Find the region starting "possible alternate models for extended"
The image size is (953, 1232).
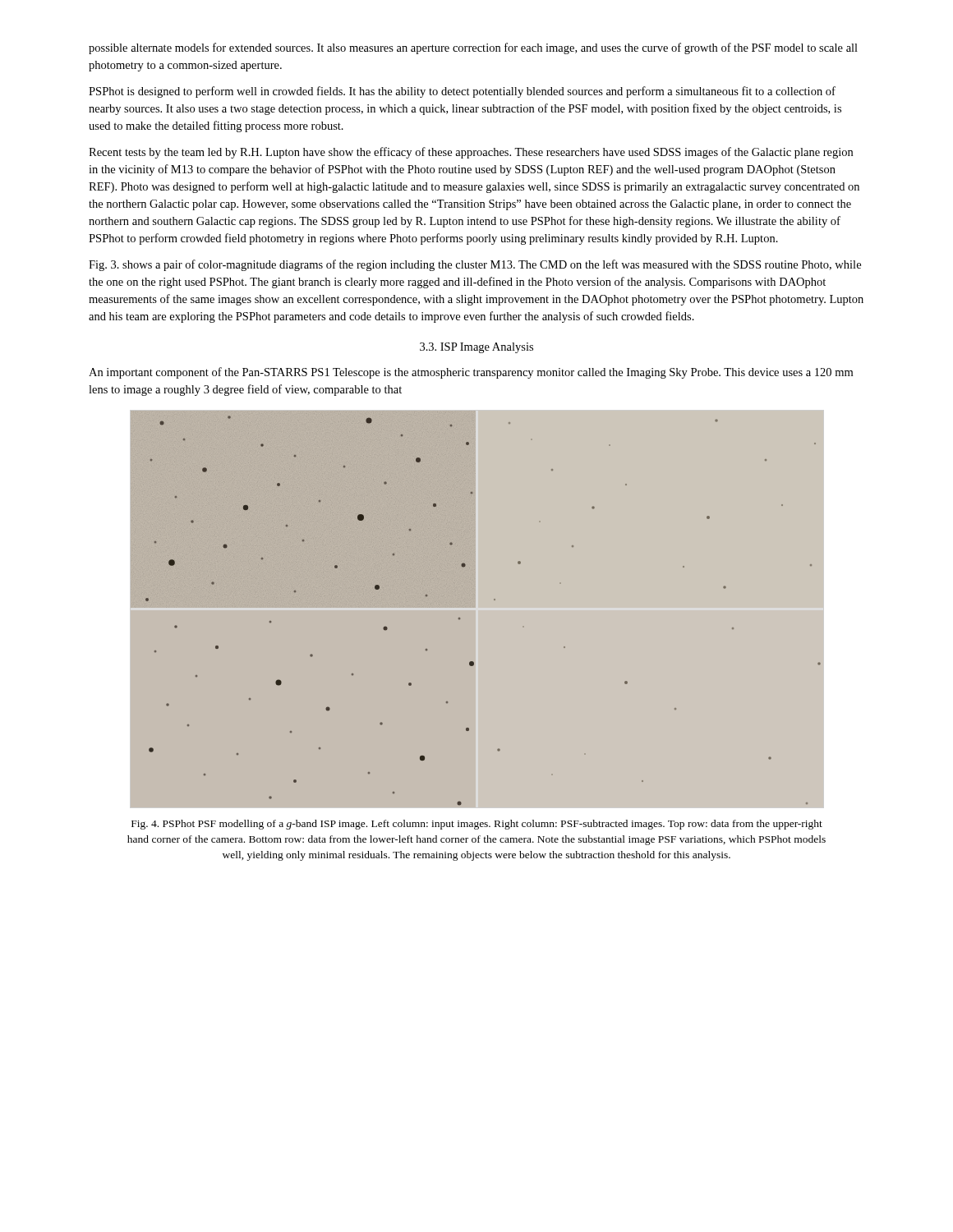[473, 56]
